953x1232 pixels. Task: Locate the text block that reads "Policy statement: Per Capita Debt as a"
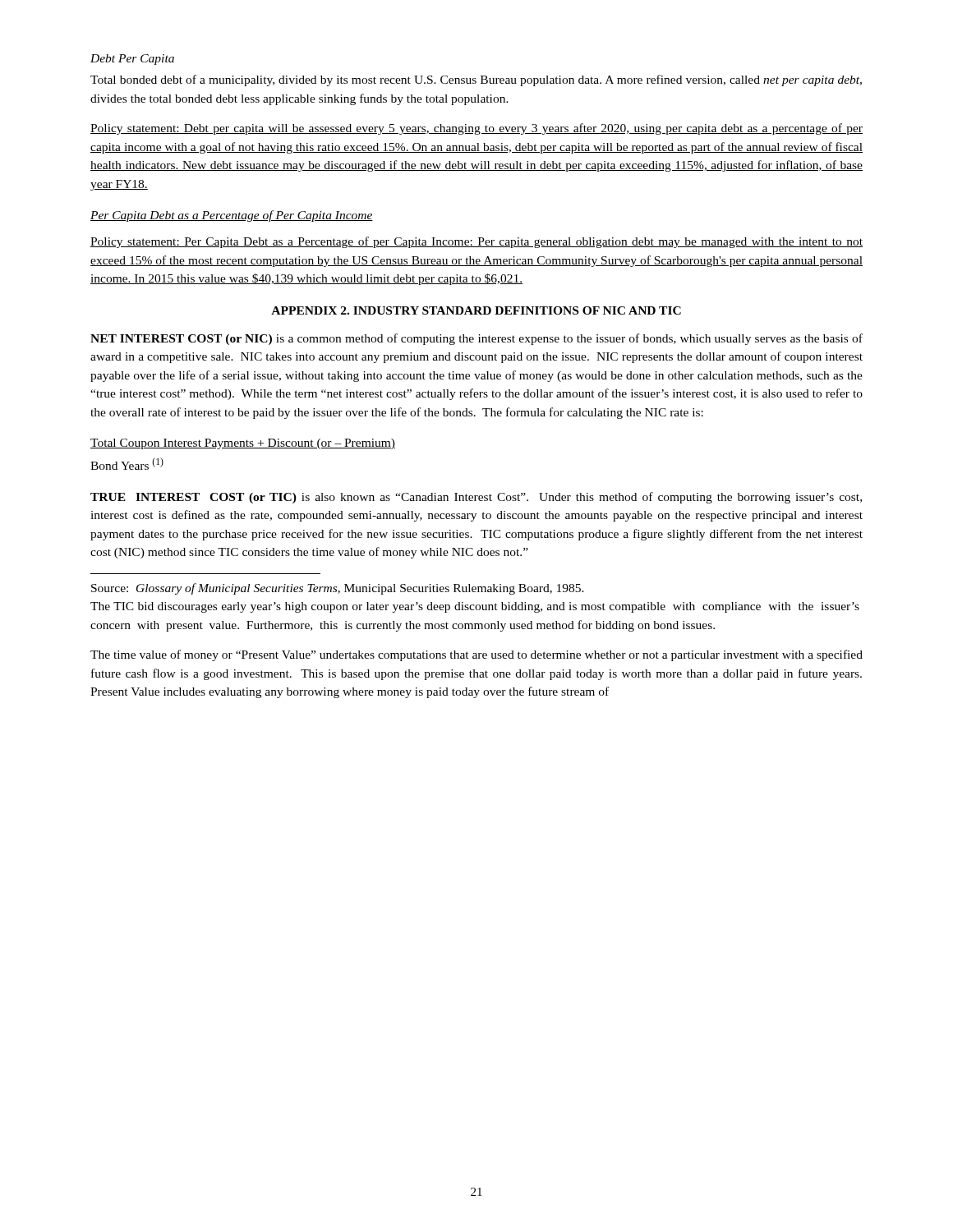[x=476, y=260]
